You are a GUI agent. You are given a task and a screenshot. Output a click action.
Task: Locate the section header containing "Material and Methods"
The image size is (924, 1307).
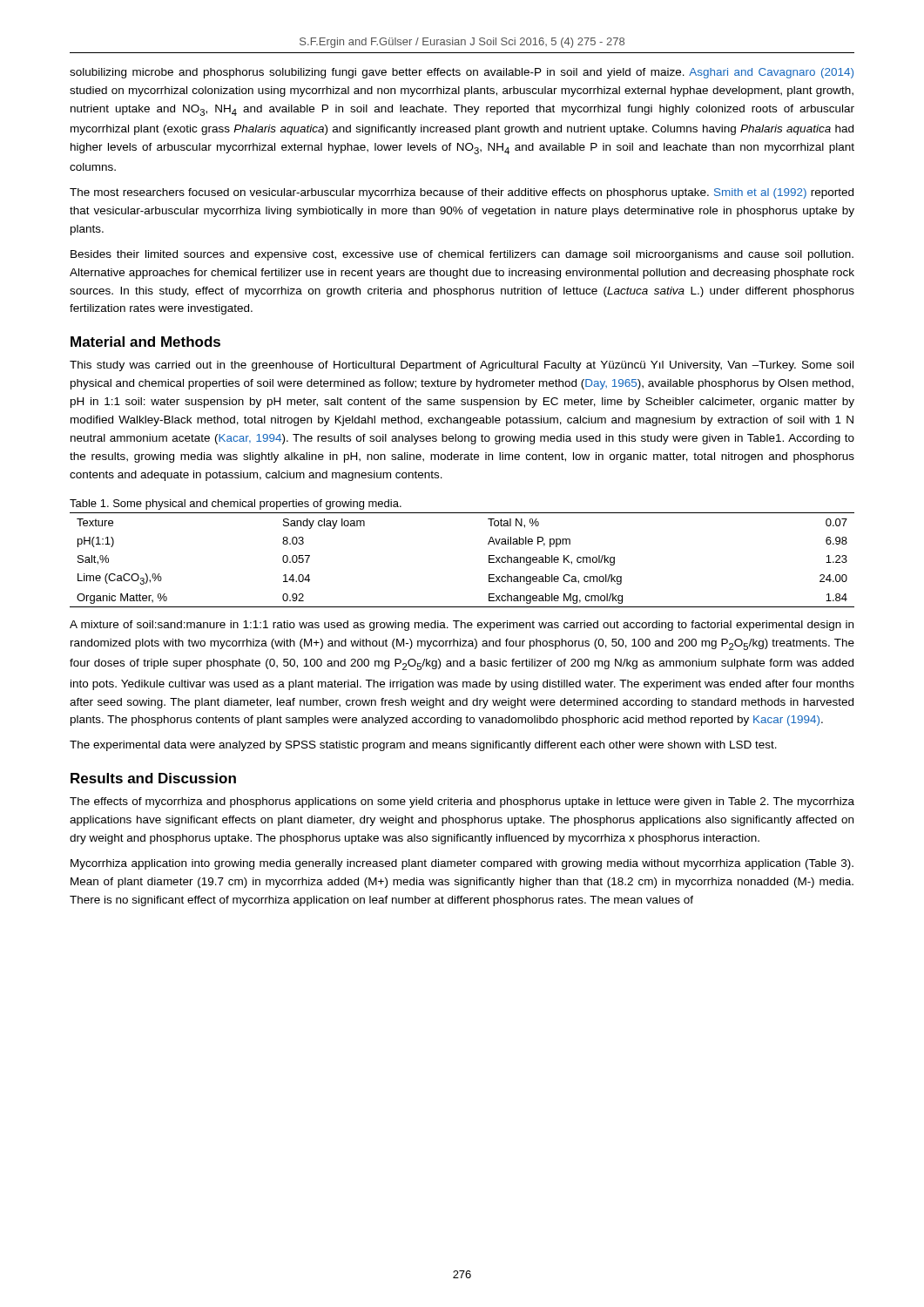145,342
